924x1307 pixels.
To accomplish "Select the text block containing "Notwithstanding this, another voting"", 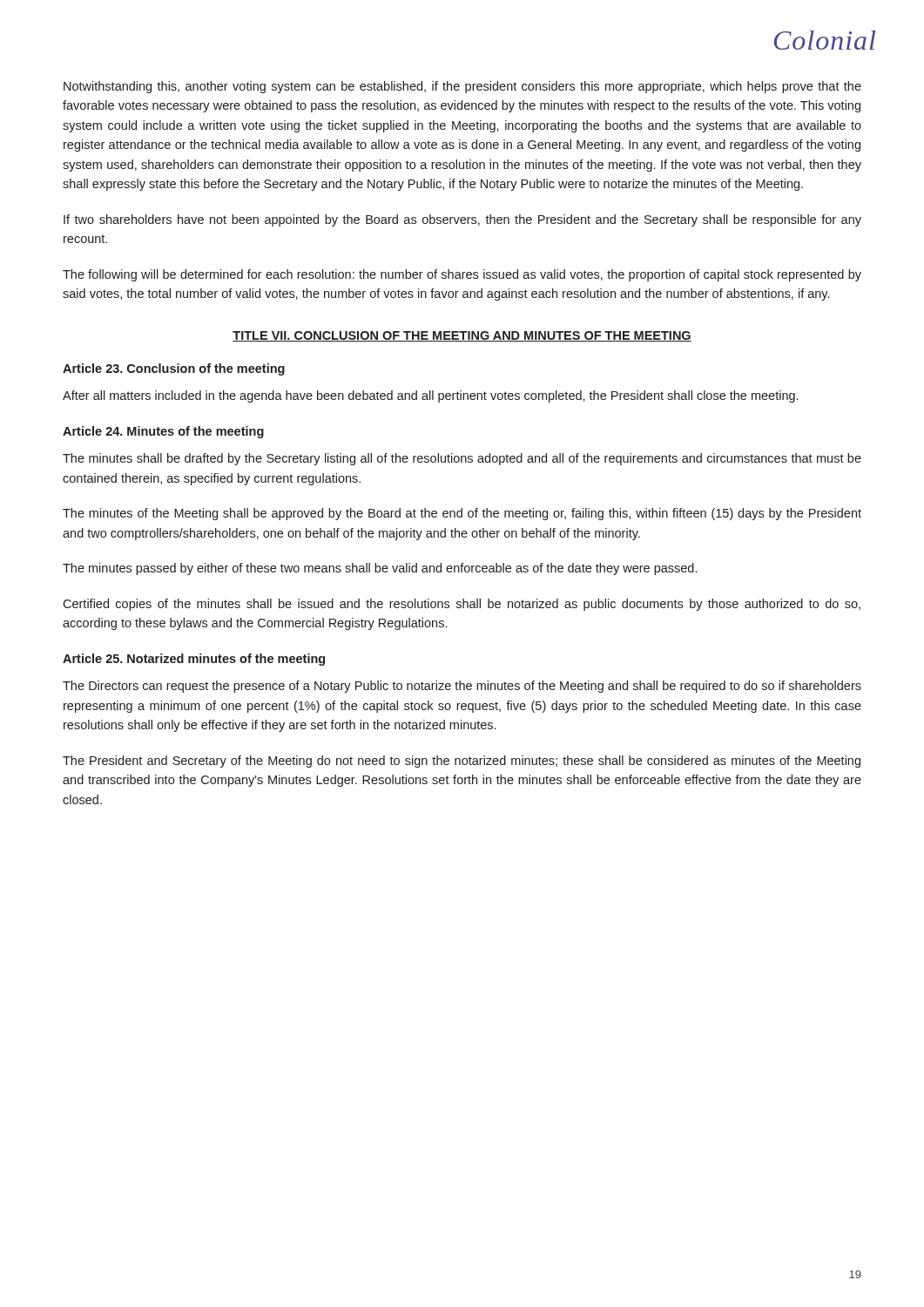I will coord(462,135).
